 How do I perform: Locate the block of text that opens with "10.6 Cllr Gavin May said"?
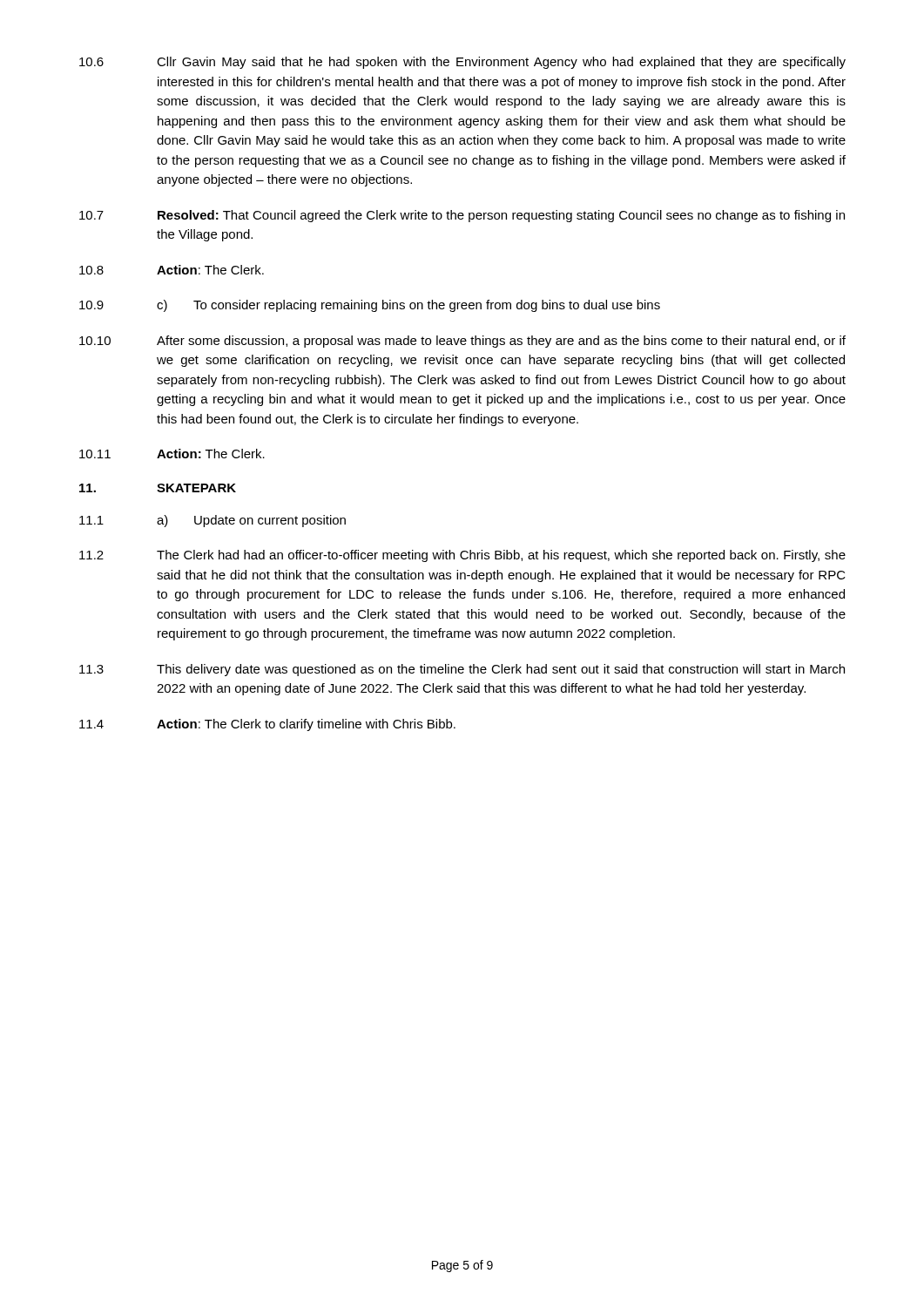(x=462, y=121)
